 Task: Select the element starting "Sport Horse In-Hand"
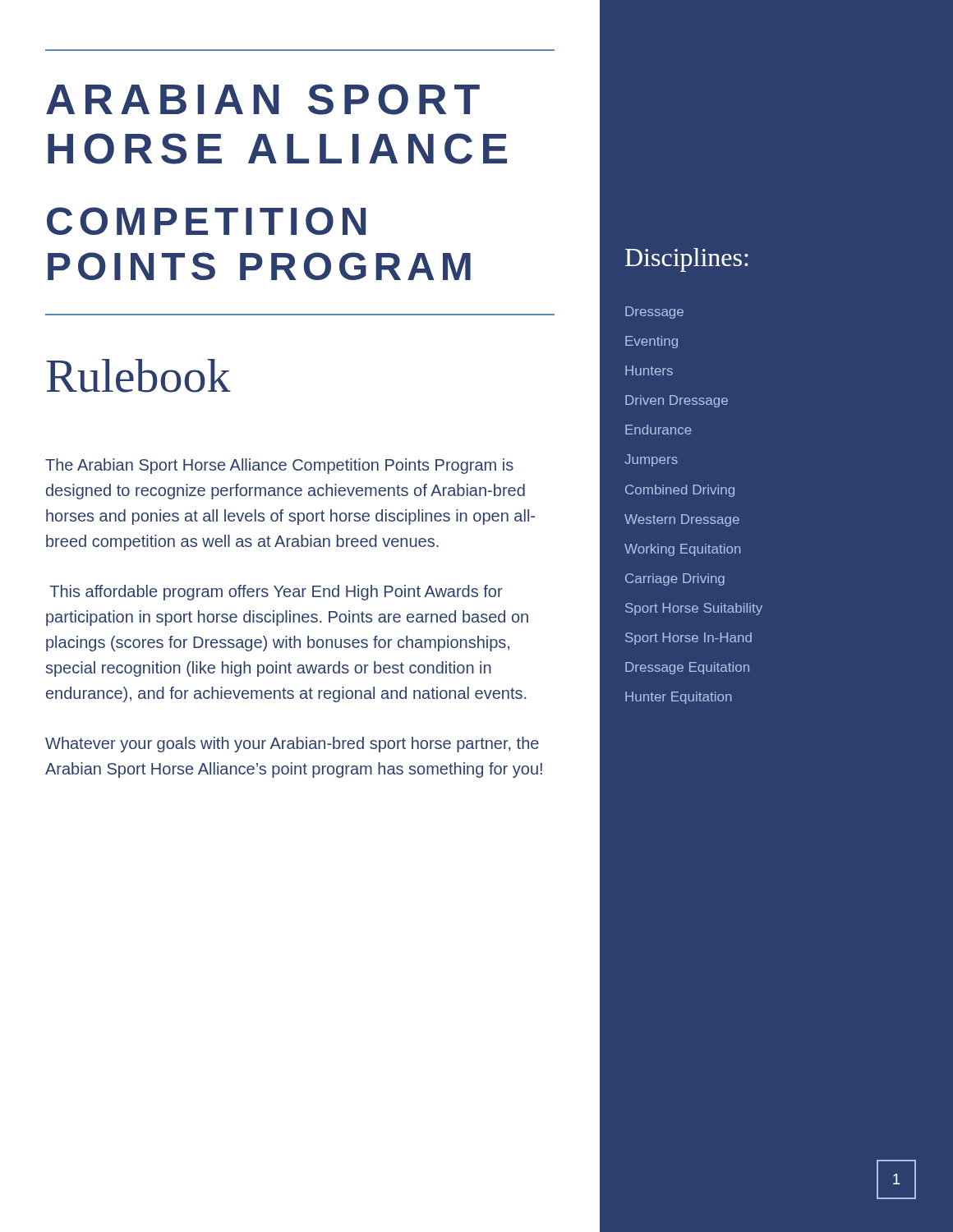click(688, 638)
